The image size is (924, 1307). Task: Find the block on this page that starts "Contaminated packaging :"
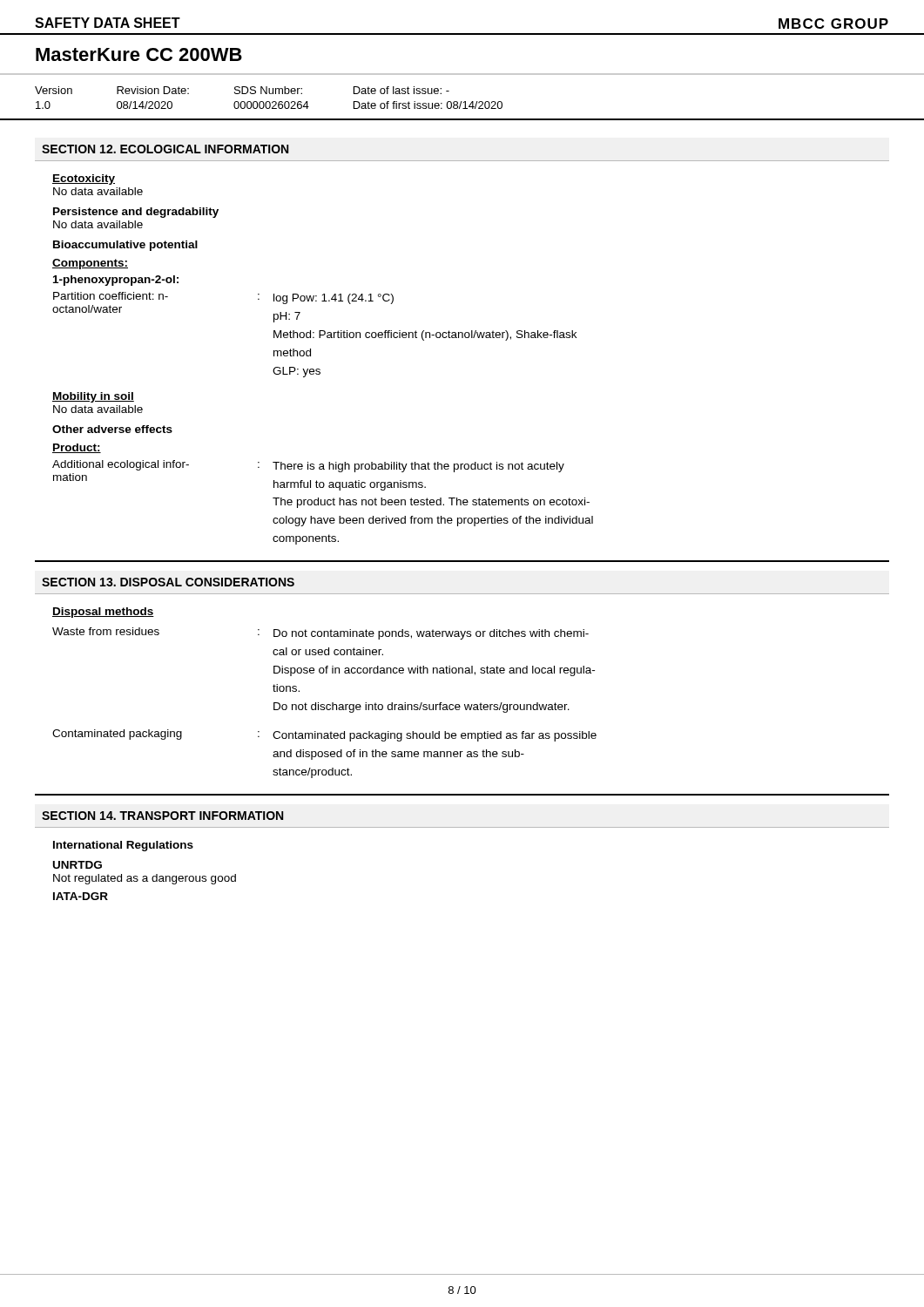[471, 754]
